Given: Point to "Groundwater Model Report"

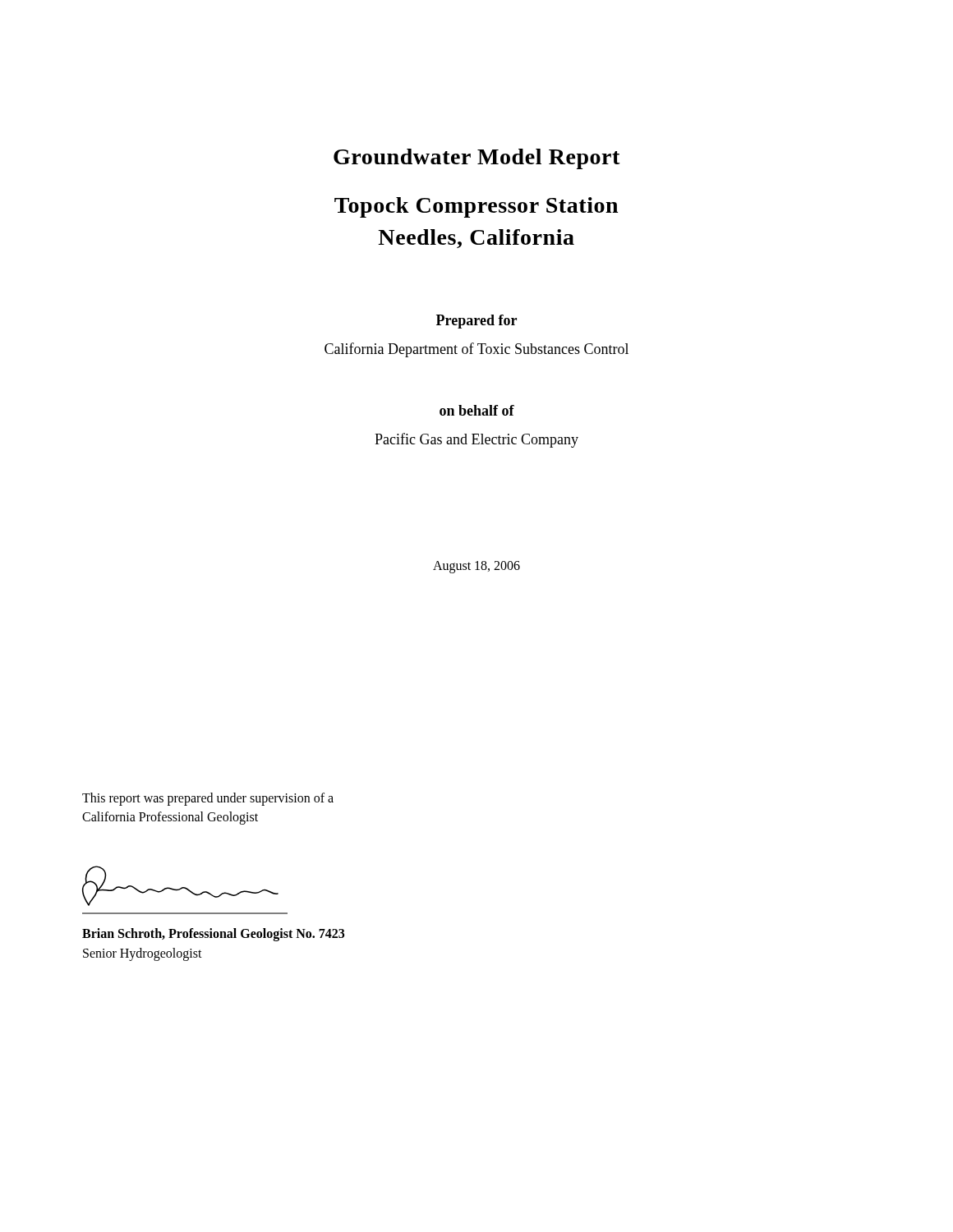Looking at the screenshot, I should pyautogui.click(x=476, y=156).
